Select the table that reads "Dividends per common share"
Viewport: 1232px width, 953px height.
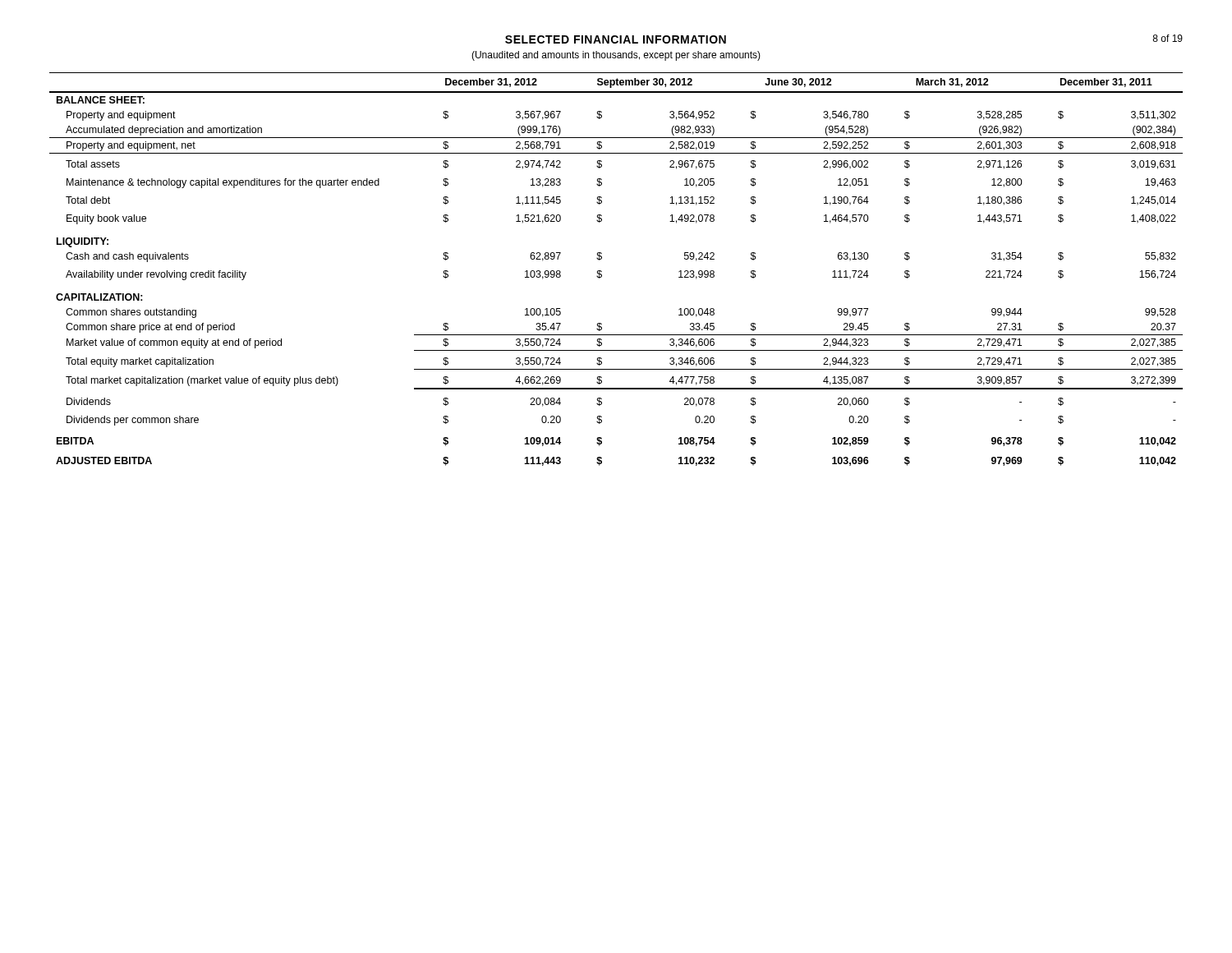(x=616, y=270)
